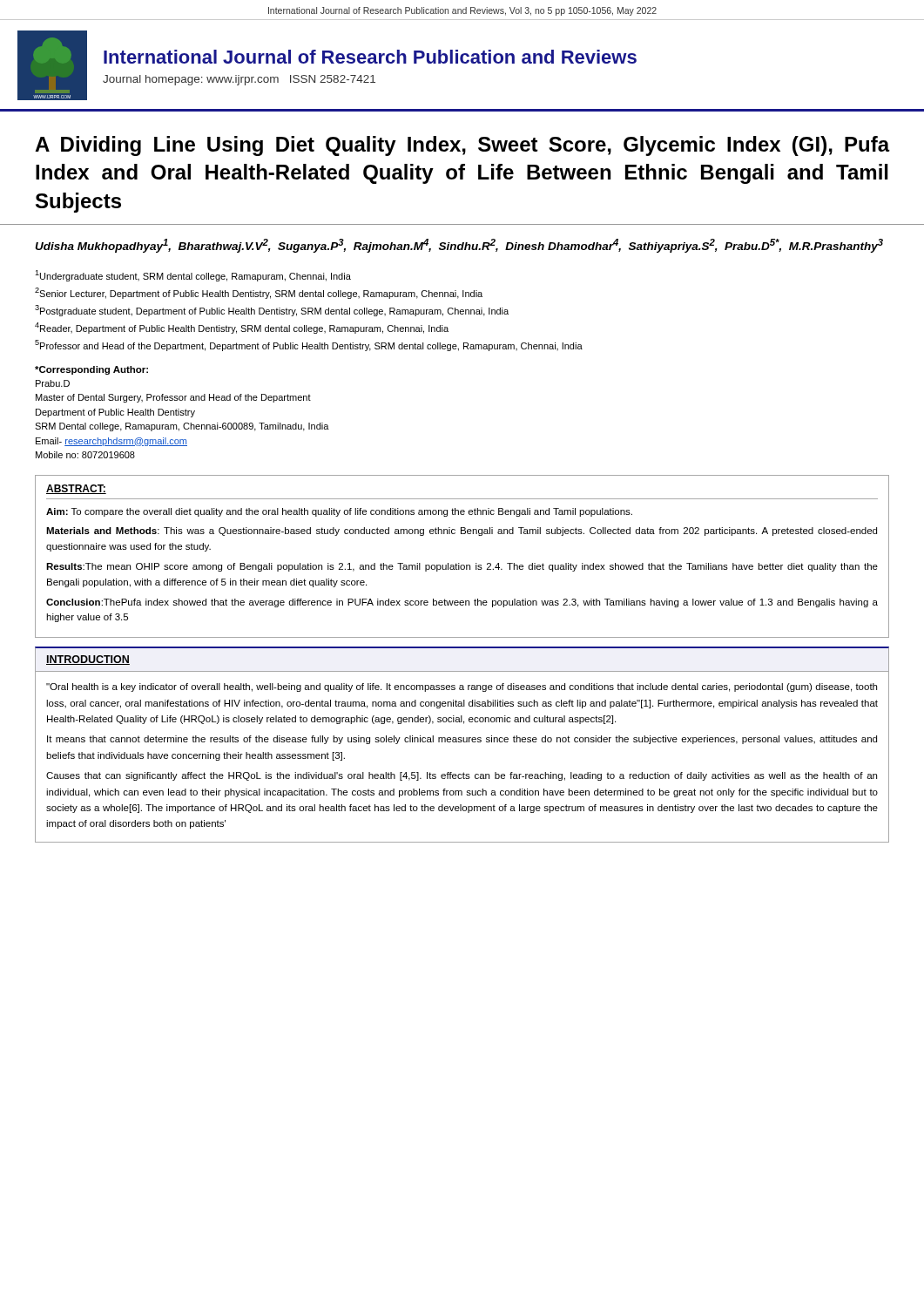Click on the text block that says "Aim: To compare the"
Screen dimensions: 1307x924
point(340,511)
